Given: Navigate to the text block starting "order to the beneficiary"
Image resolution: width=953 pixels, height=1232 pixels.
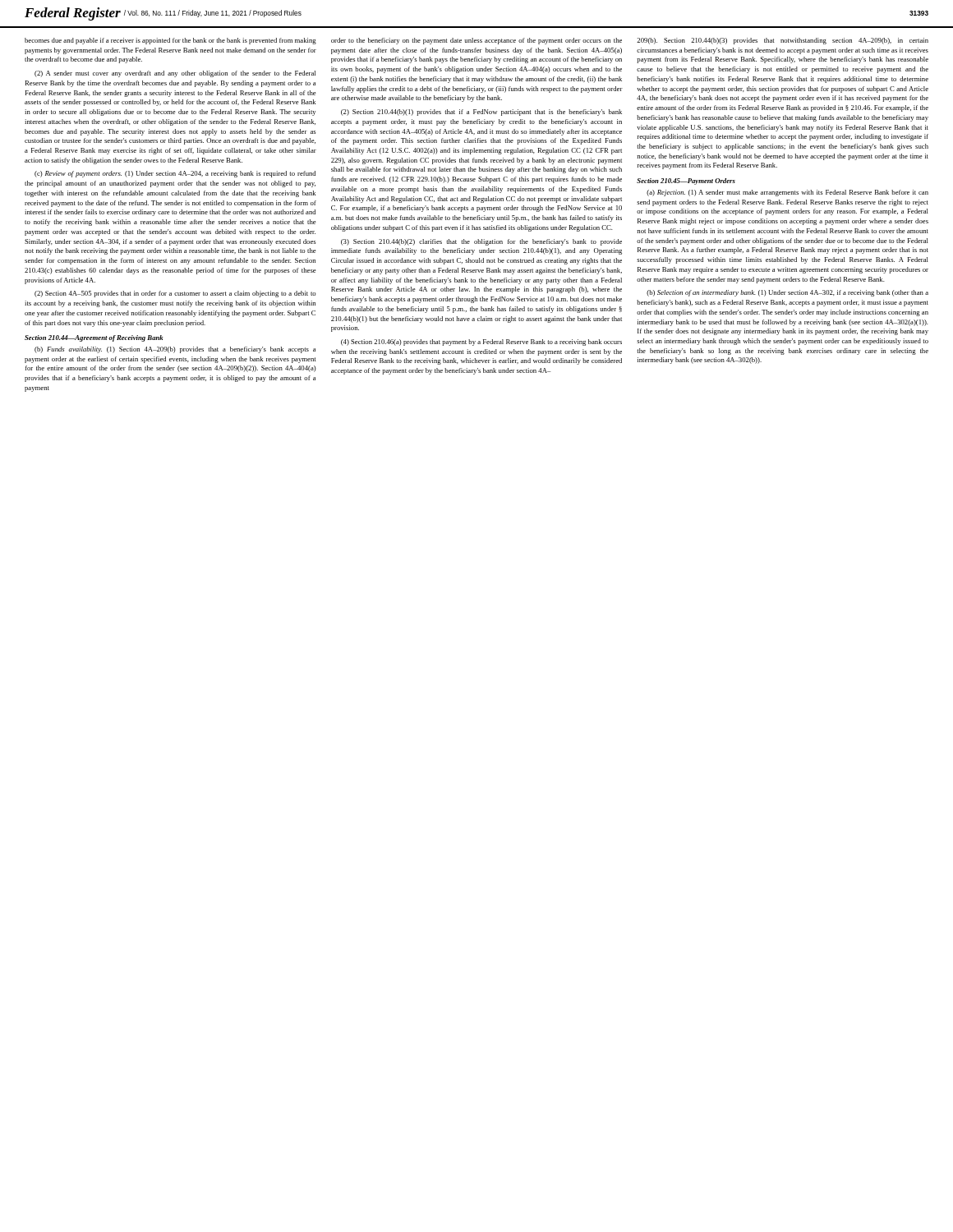Looking at the screenshot, I should coord(476,69).
